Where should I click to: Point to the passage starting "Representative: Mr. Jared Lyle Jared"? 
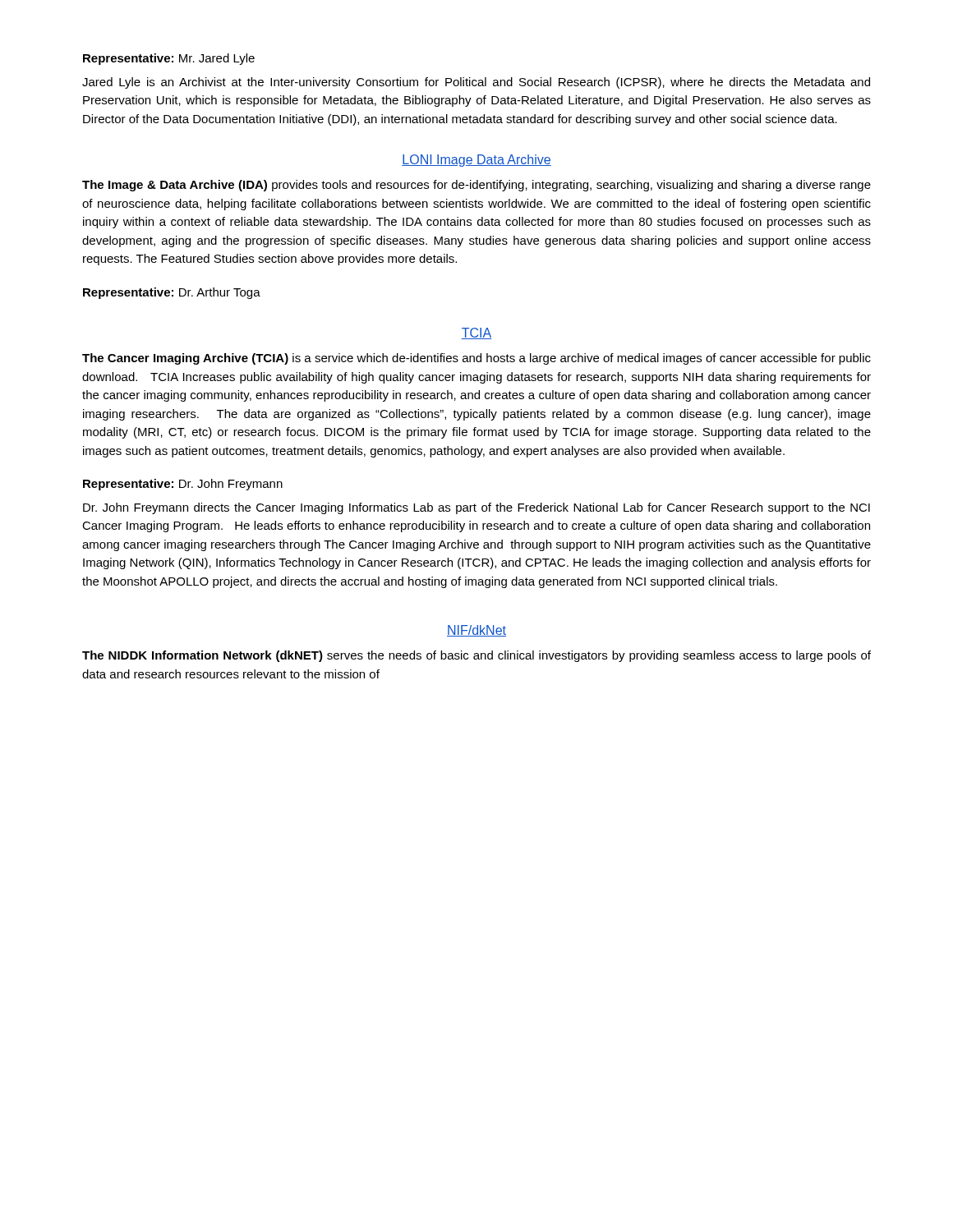coord(476,89)
